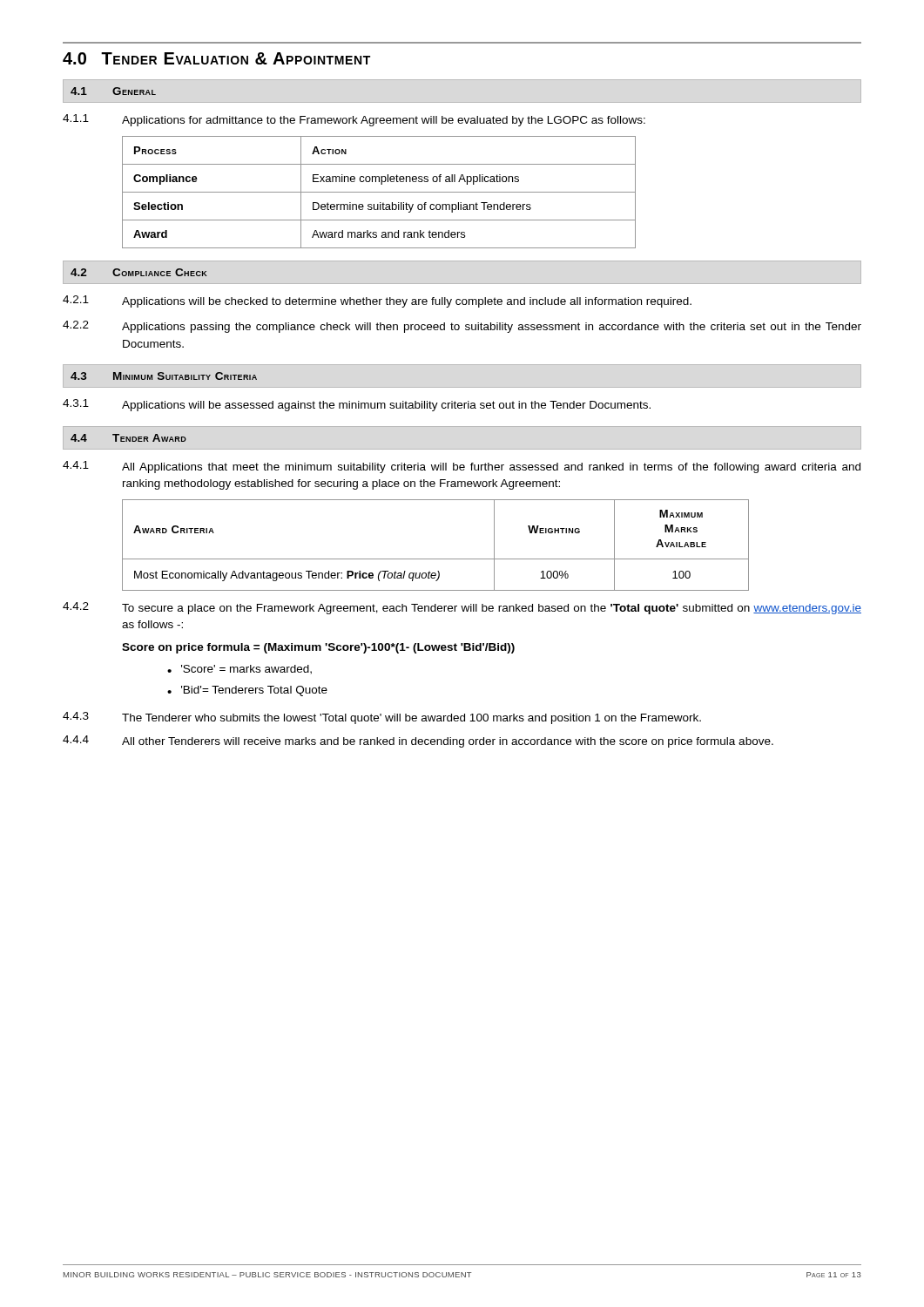Find the block on this page that starts "3.1 Applications will be"

[462, 405]
